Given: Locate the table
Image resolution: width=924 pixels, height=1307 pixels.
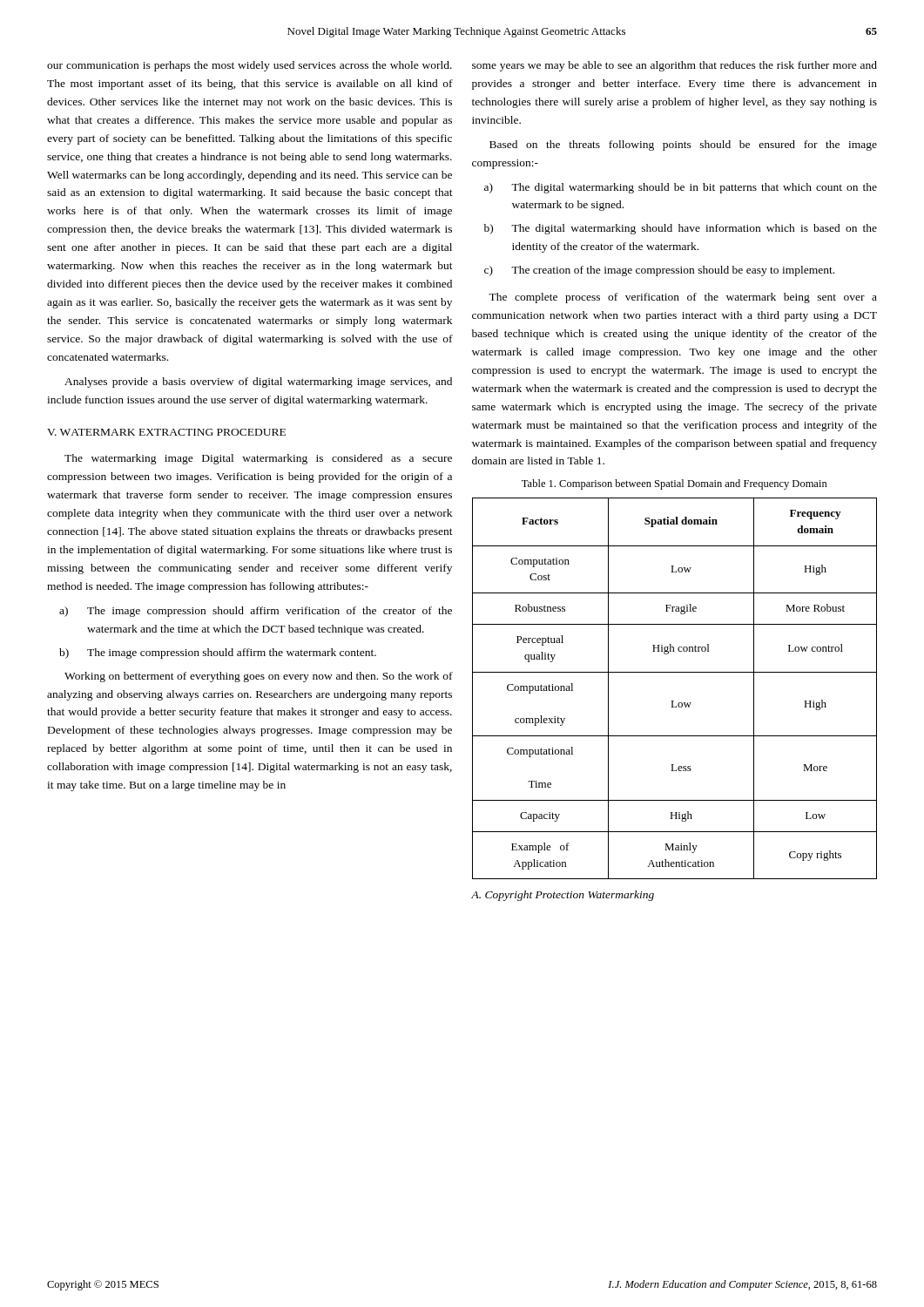Looking at the screenshot, I should coord(674,688).
